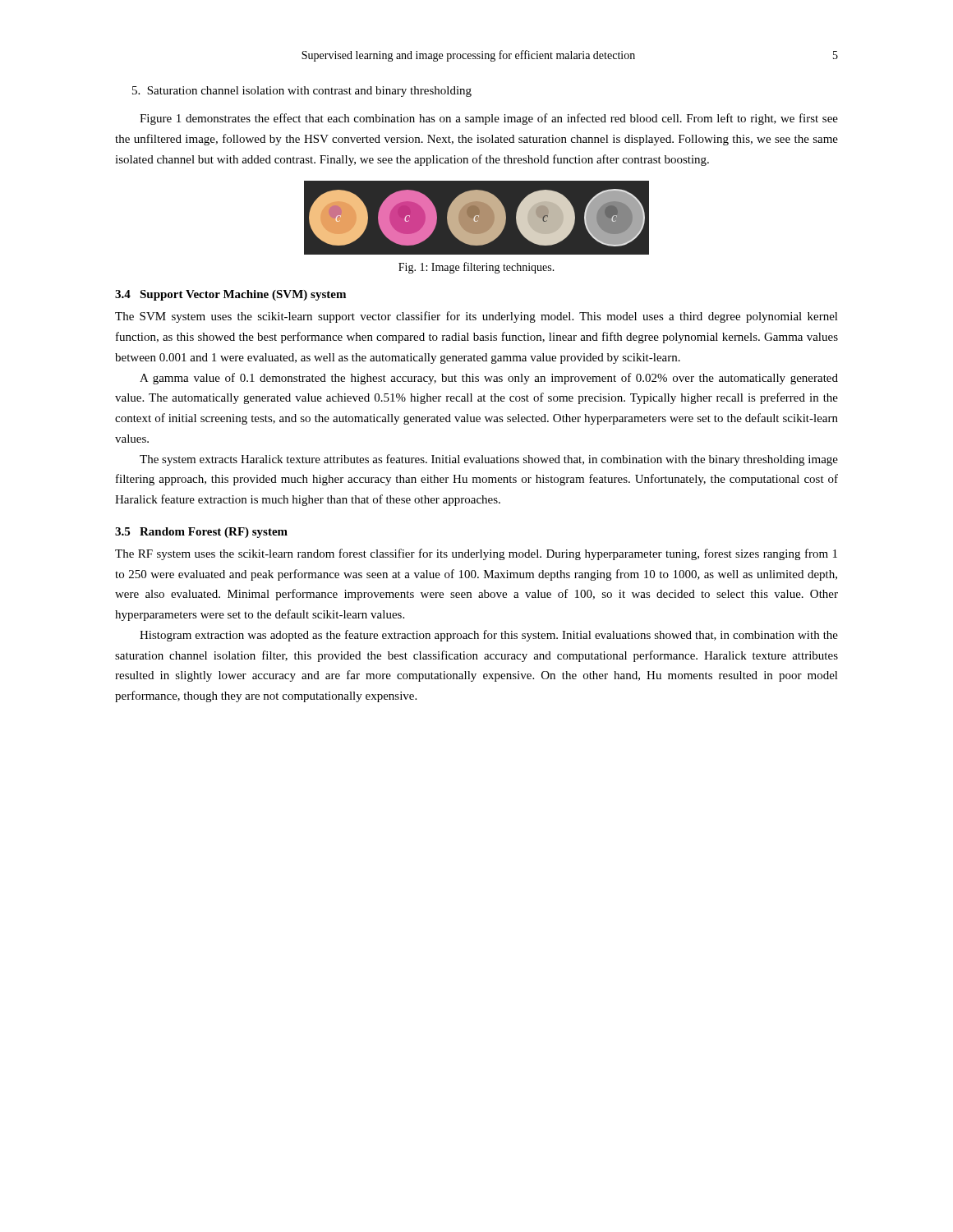The width and height of the screenshot is (953, 1232).
Task: Point to the block starting "A gamma value of 0.1 demonstrated"
Action: click(x=476, y=408)
